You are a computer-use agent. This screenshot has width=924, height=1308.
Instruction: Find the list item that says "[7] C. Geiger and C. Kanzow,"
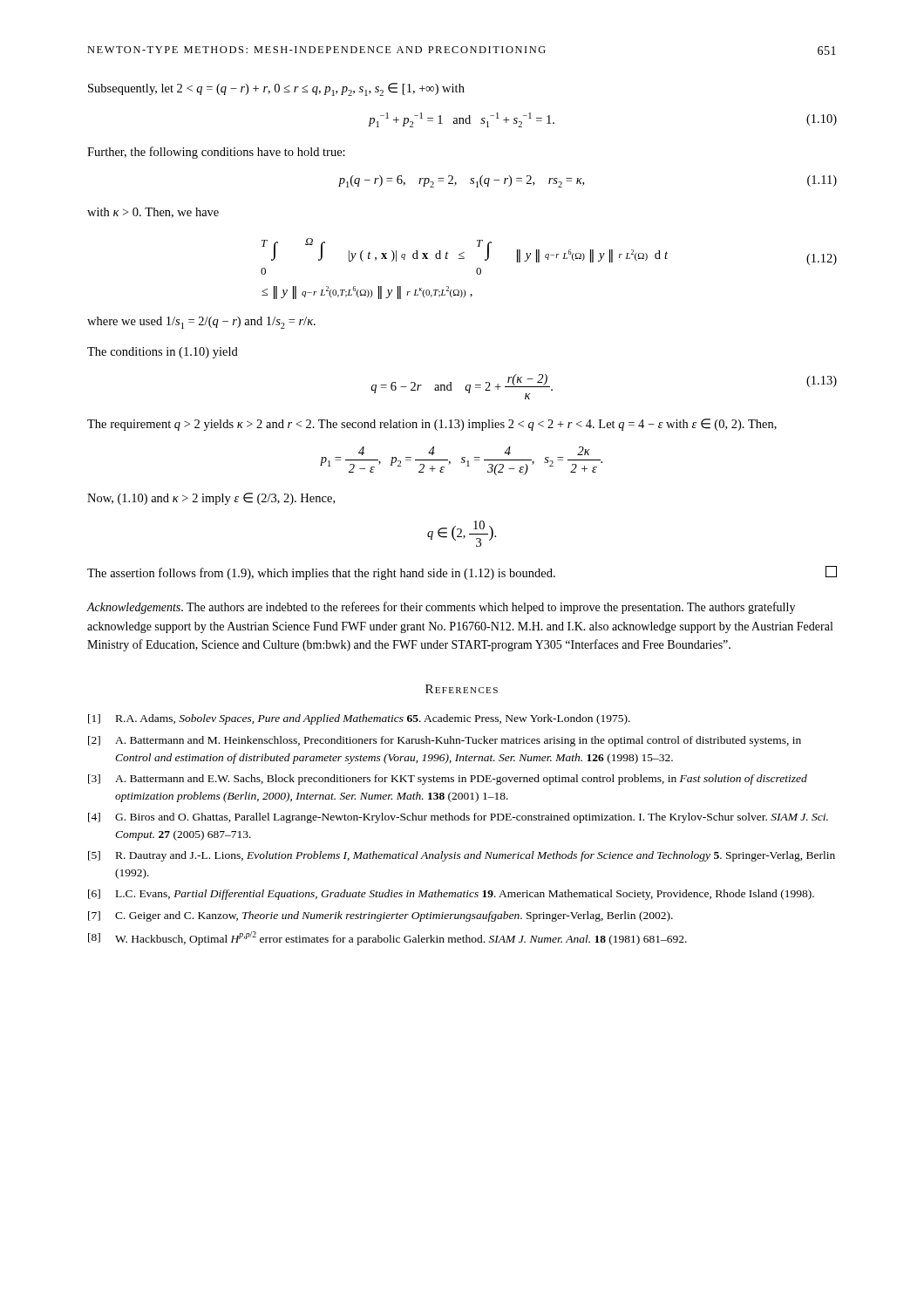[462, 915]
